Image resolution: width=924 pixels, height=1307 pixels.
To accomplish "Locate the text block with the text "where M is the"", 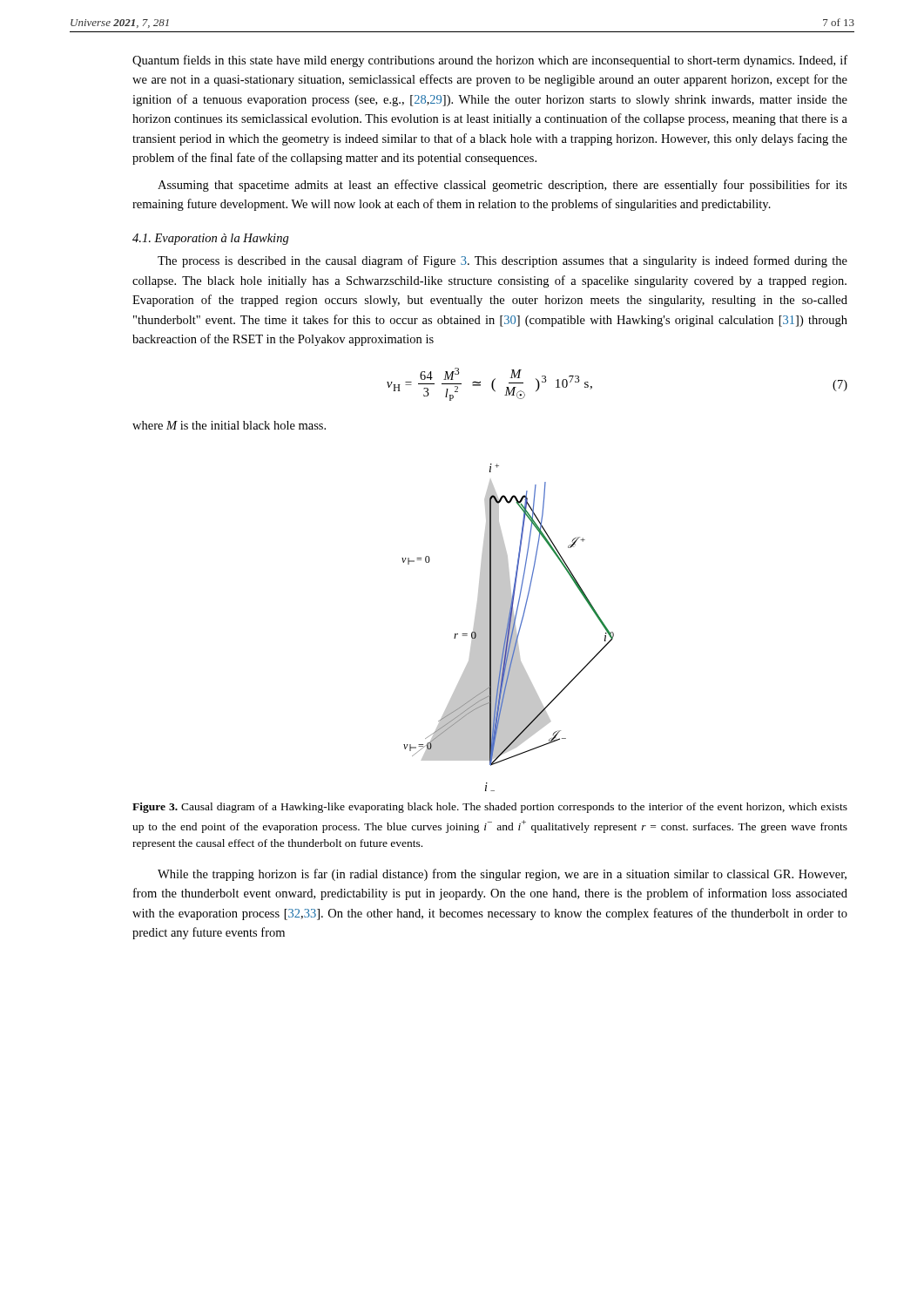I will tap(230, 425).
